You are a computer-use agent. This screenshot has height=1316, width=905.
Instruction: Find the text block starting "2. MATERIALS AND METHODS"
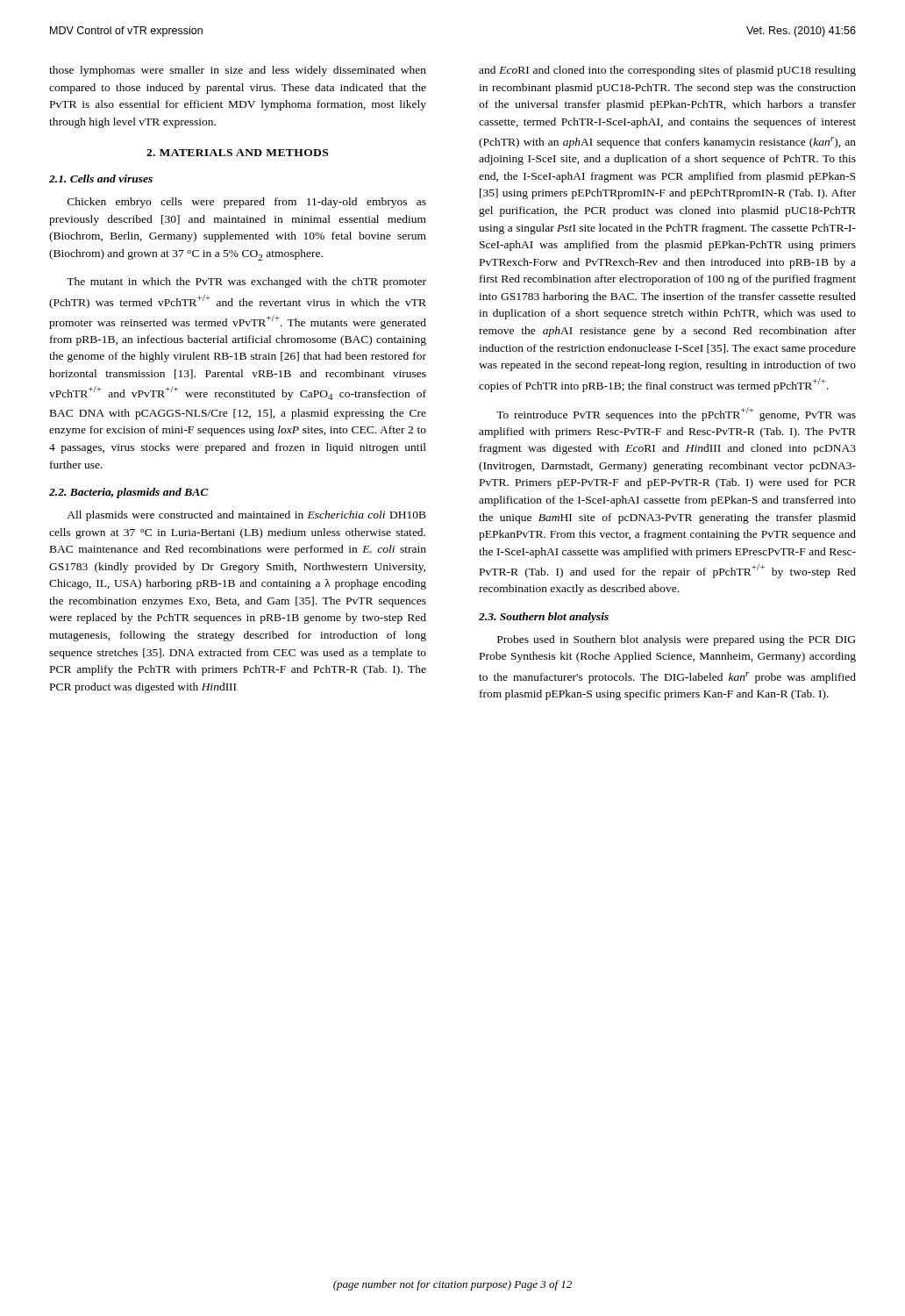pos(238,152)
